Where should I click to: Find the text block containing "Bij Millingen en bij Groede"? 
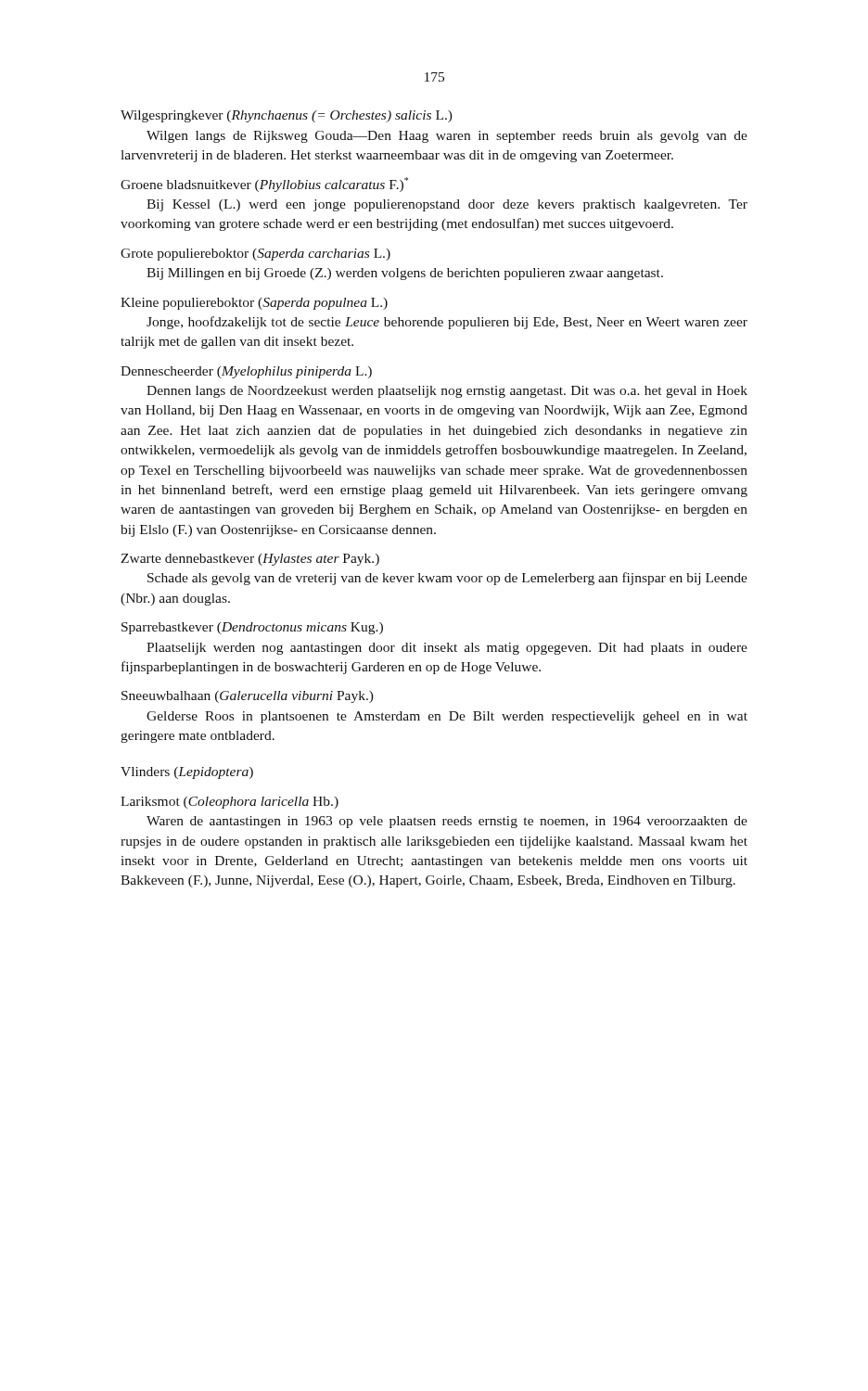click(x=405, y=272)
